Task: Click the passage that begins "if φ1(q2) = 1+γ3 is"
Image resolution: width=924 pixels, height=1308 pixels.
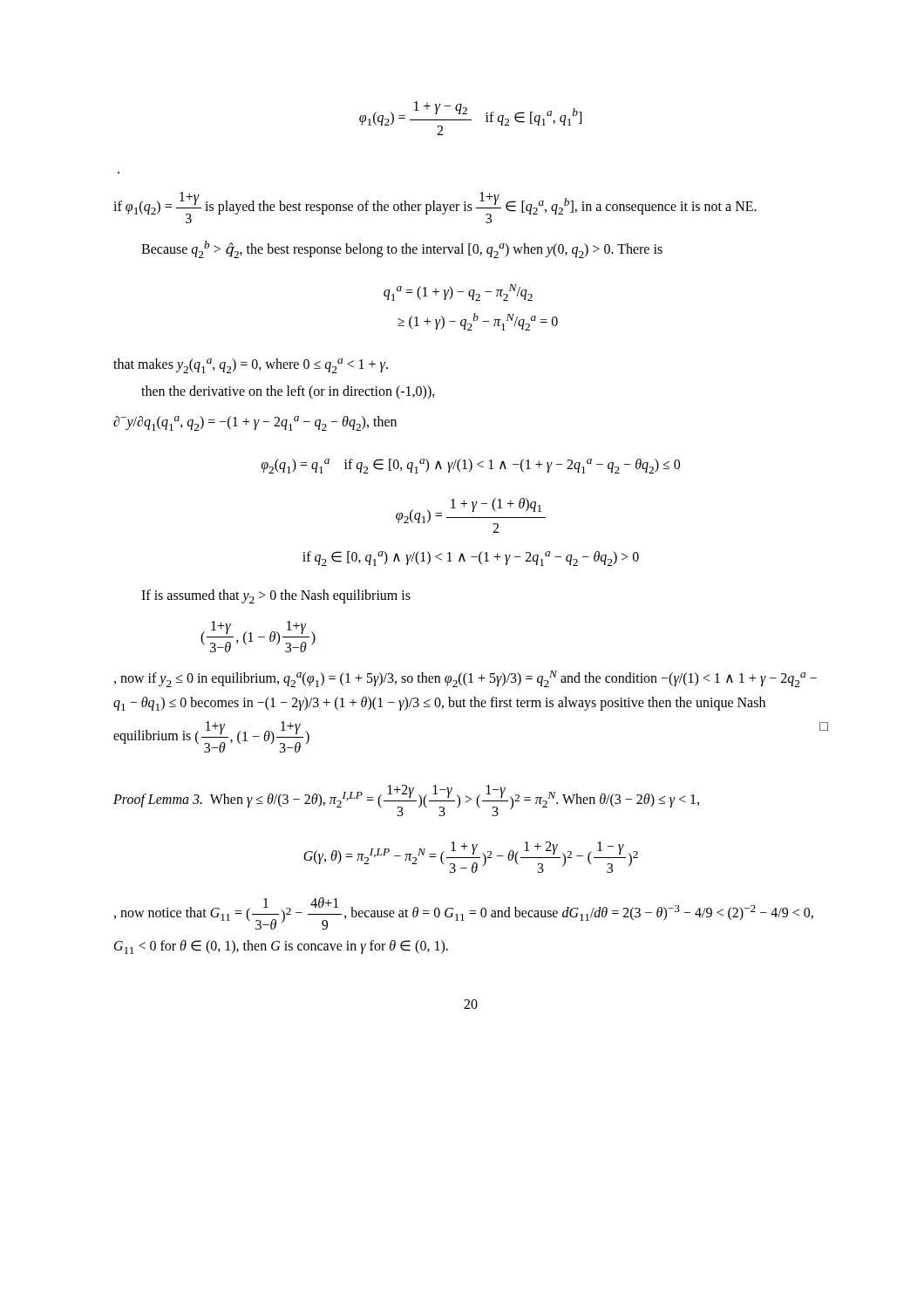Action: [435, 208]
